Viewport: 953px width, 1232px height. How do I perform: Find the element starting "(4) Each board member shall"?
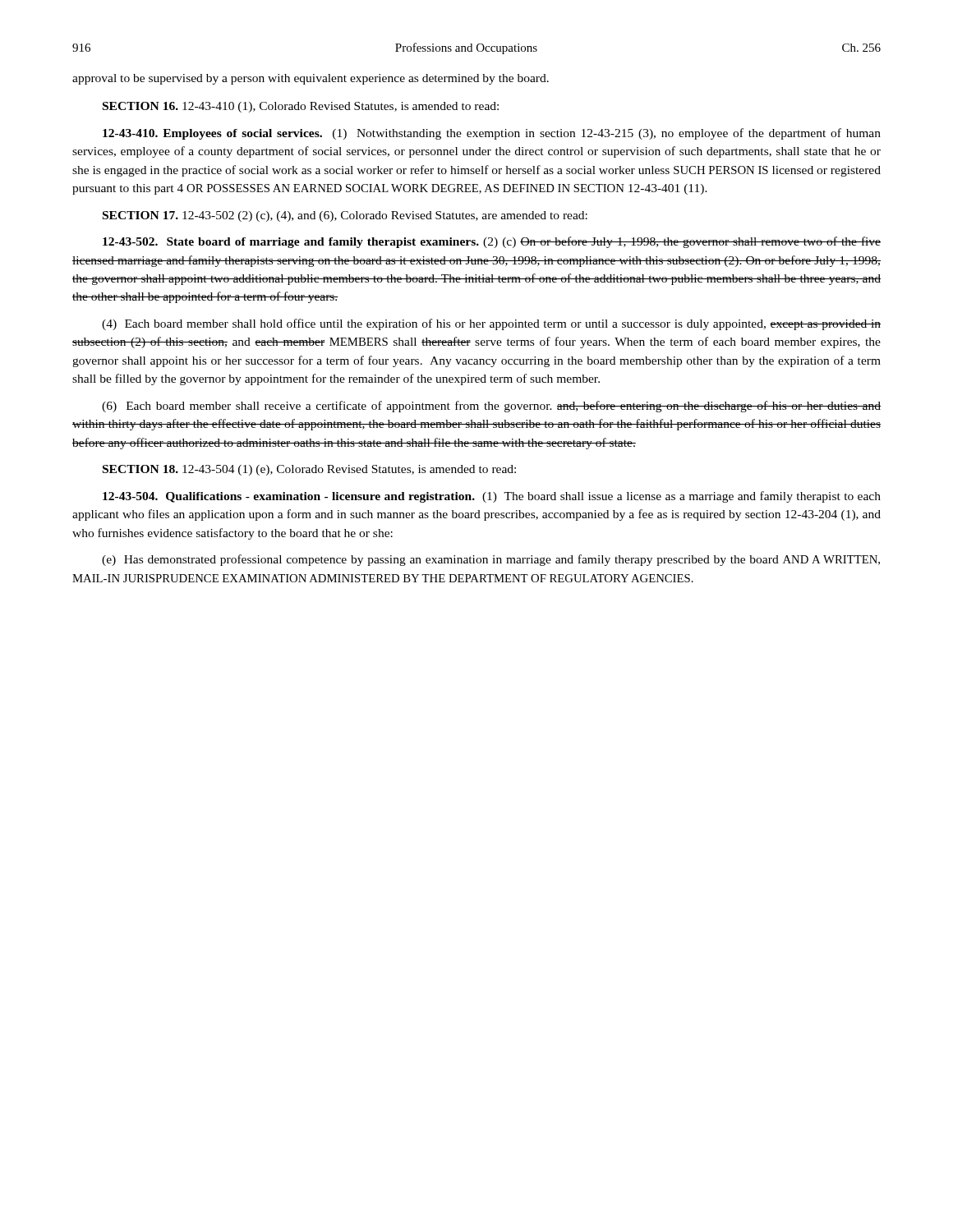476,351
